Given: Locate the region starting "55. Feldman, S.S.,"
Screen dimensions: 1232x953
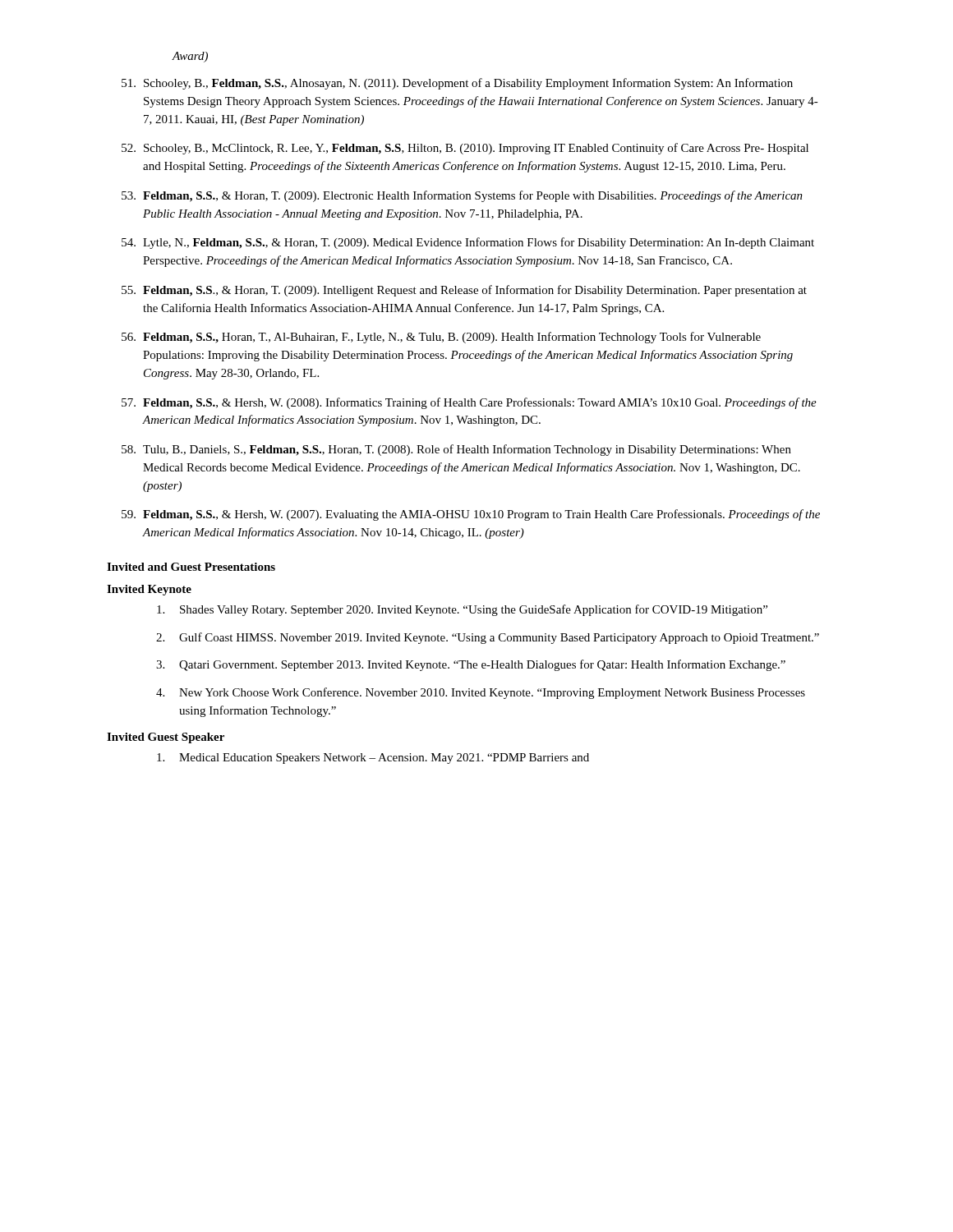Looking at the screenshot, I should click(x=464, y=299).
